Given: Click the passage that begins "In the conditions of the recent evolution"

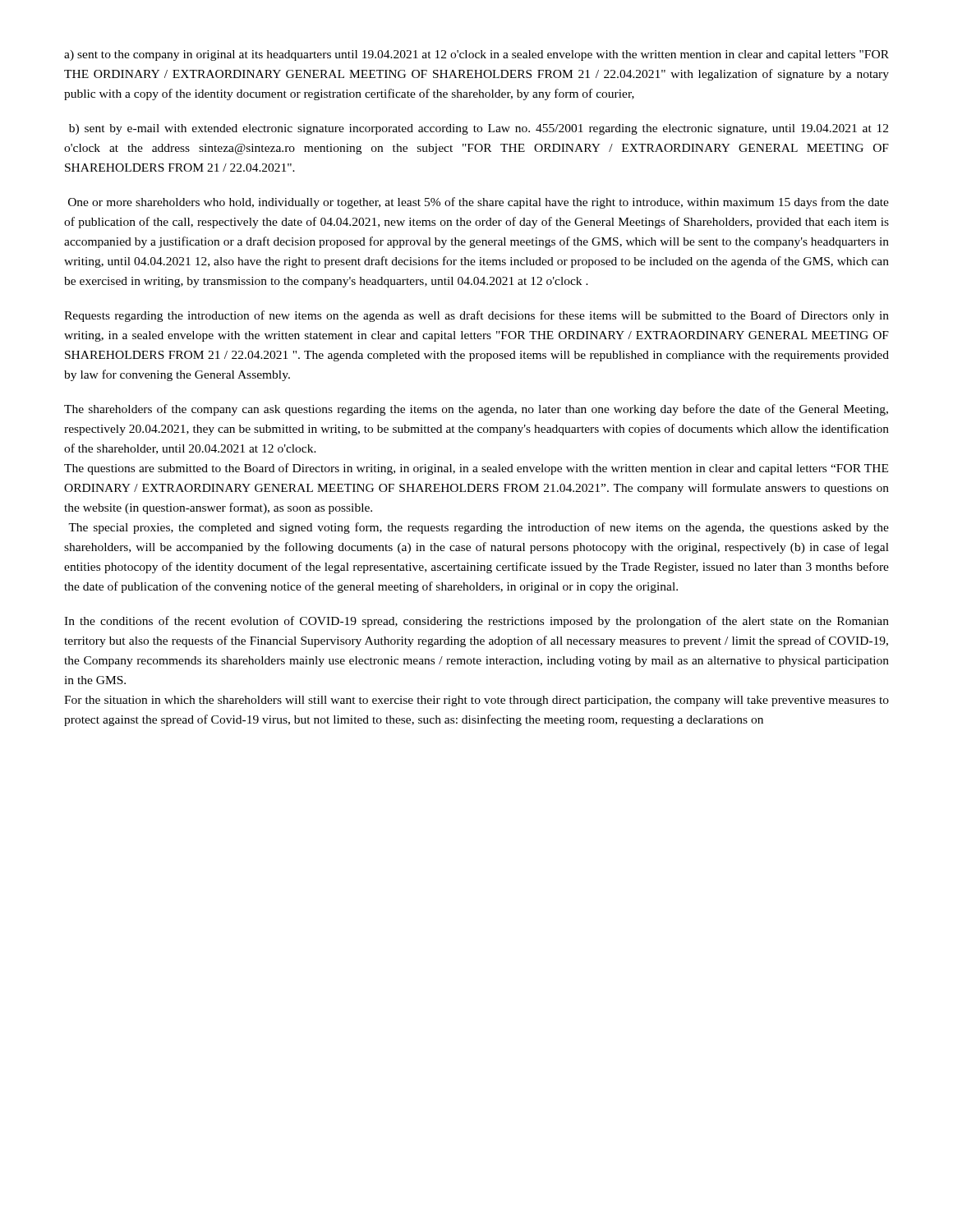Looking at the screenshot, I should point(476,670).
